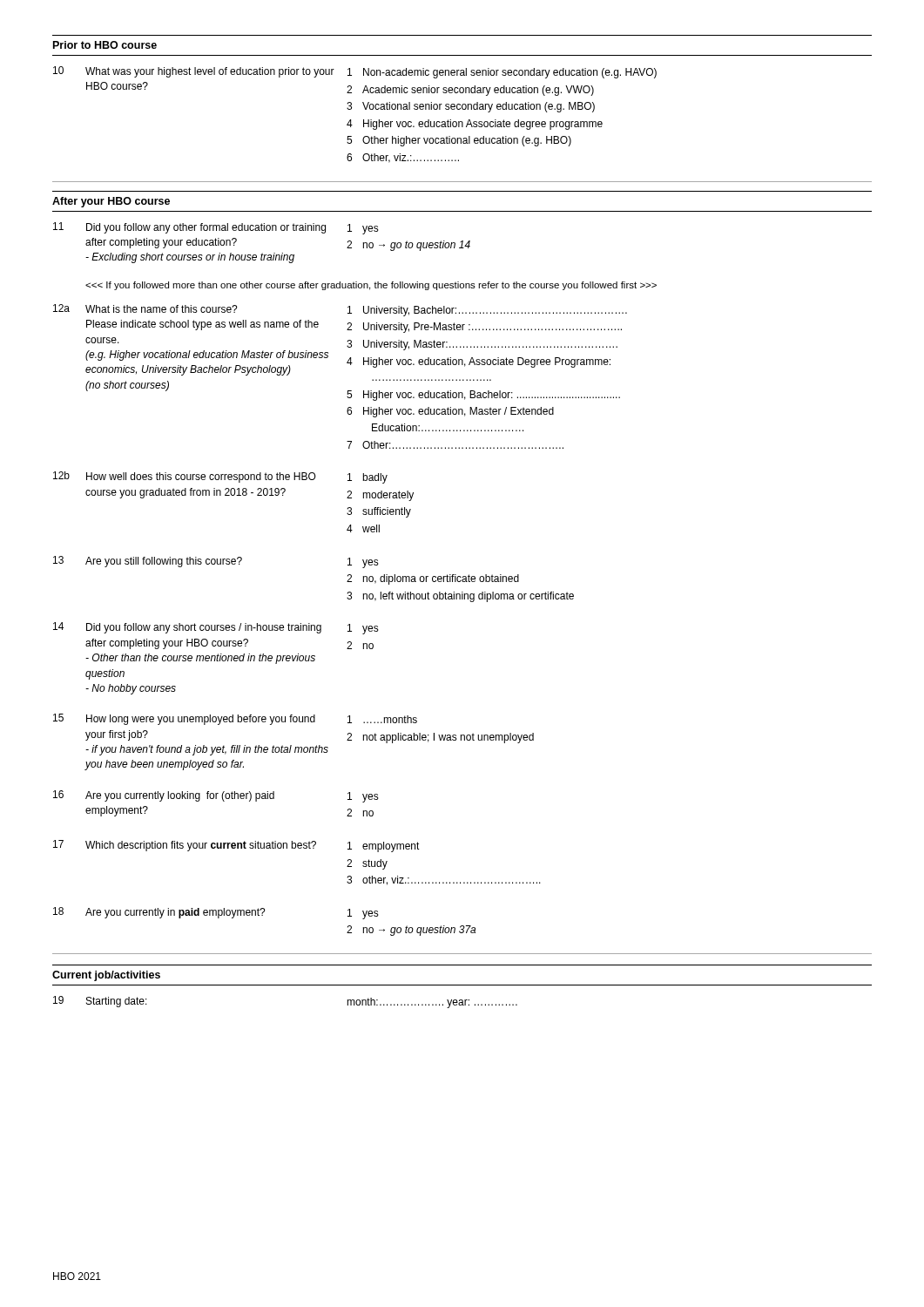Locate the block of text that opens with "17 Which description fits your"
This screenshot has height=1307, width=924.
pyautogui.click(x=236, y=846)
